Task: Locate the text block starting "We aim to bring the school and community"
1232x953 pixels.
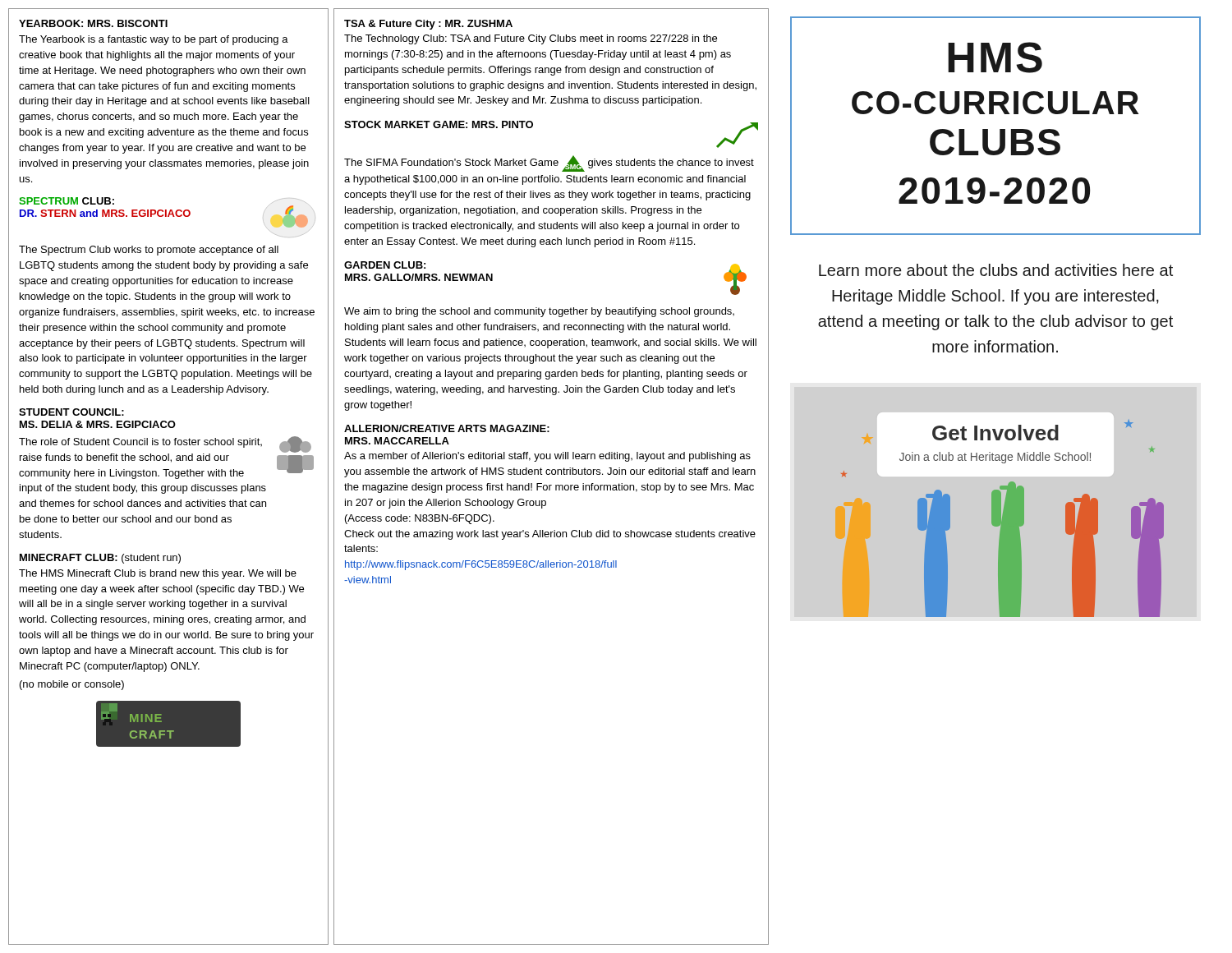Action: (x=551, y=359)
